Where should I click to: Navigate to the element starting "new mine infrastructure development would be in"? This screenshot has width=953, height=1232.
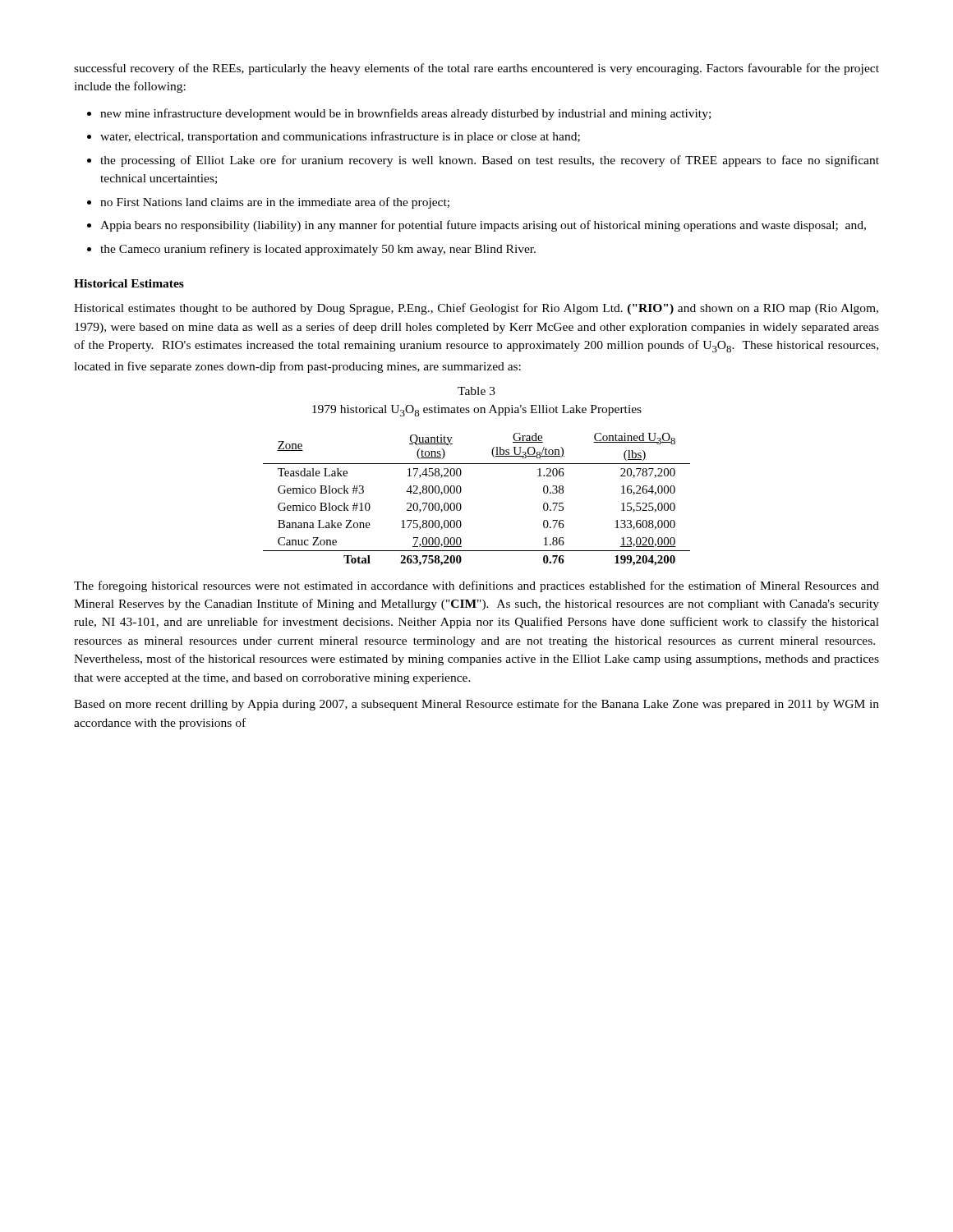tap(406, 113)
